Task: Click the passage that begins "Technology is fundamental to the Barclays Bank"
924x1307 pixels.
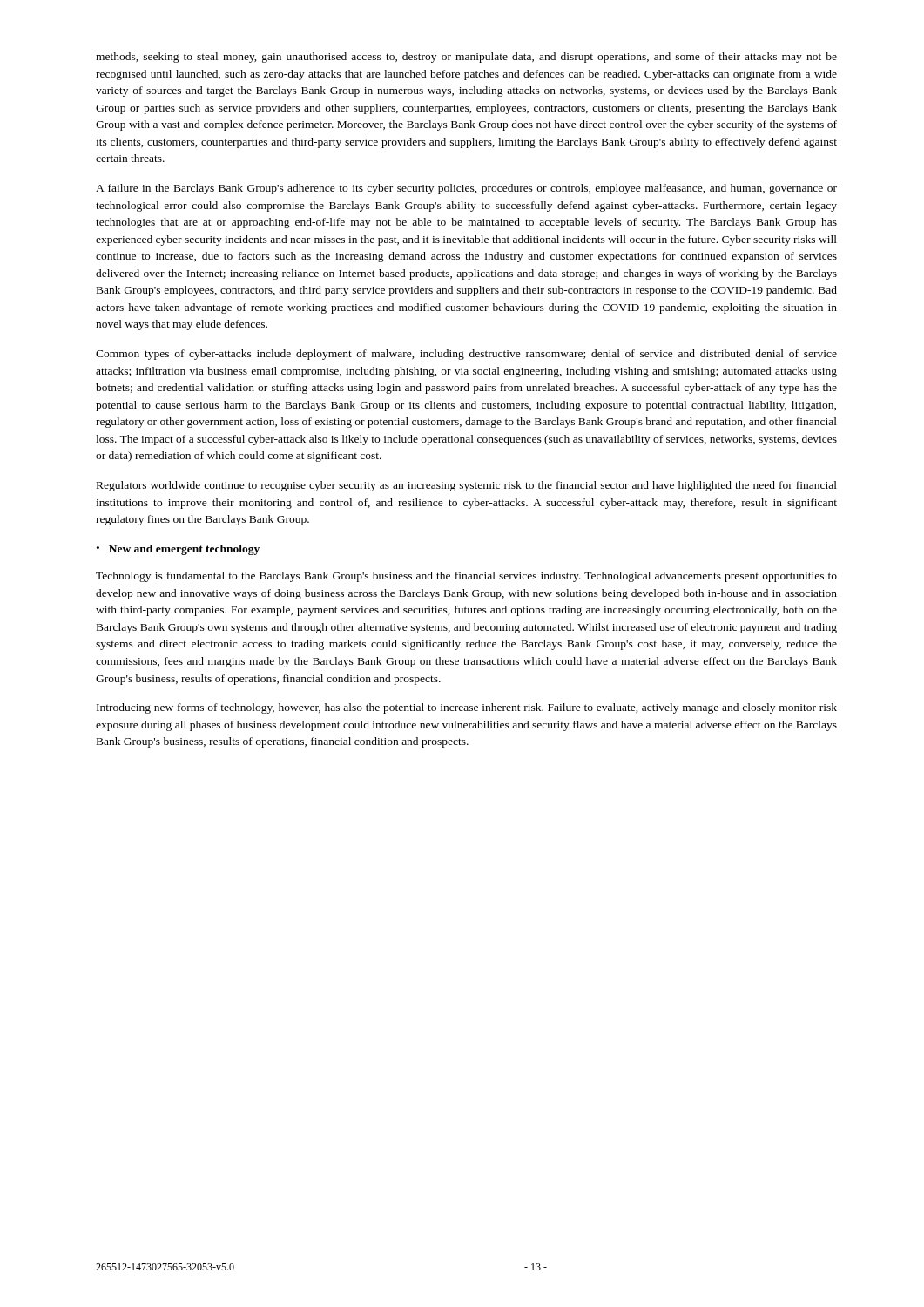Action: click(x=466, y=627)
